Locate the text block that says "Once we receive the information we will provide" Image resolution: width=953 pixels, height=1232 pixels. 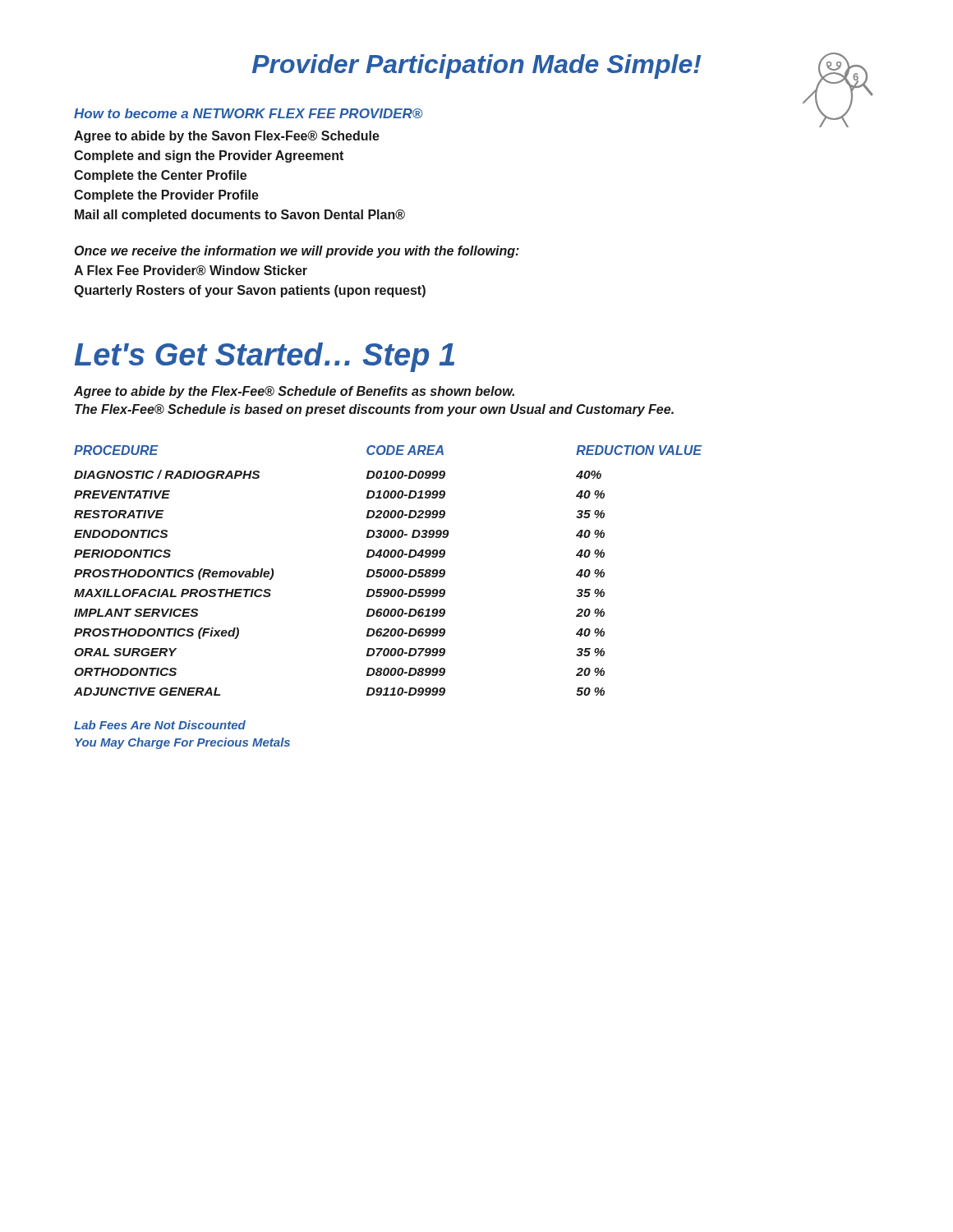pos(297,251)
